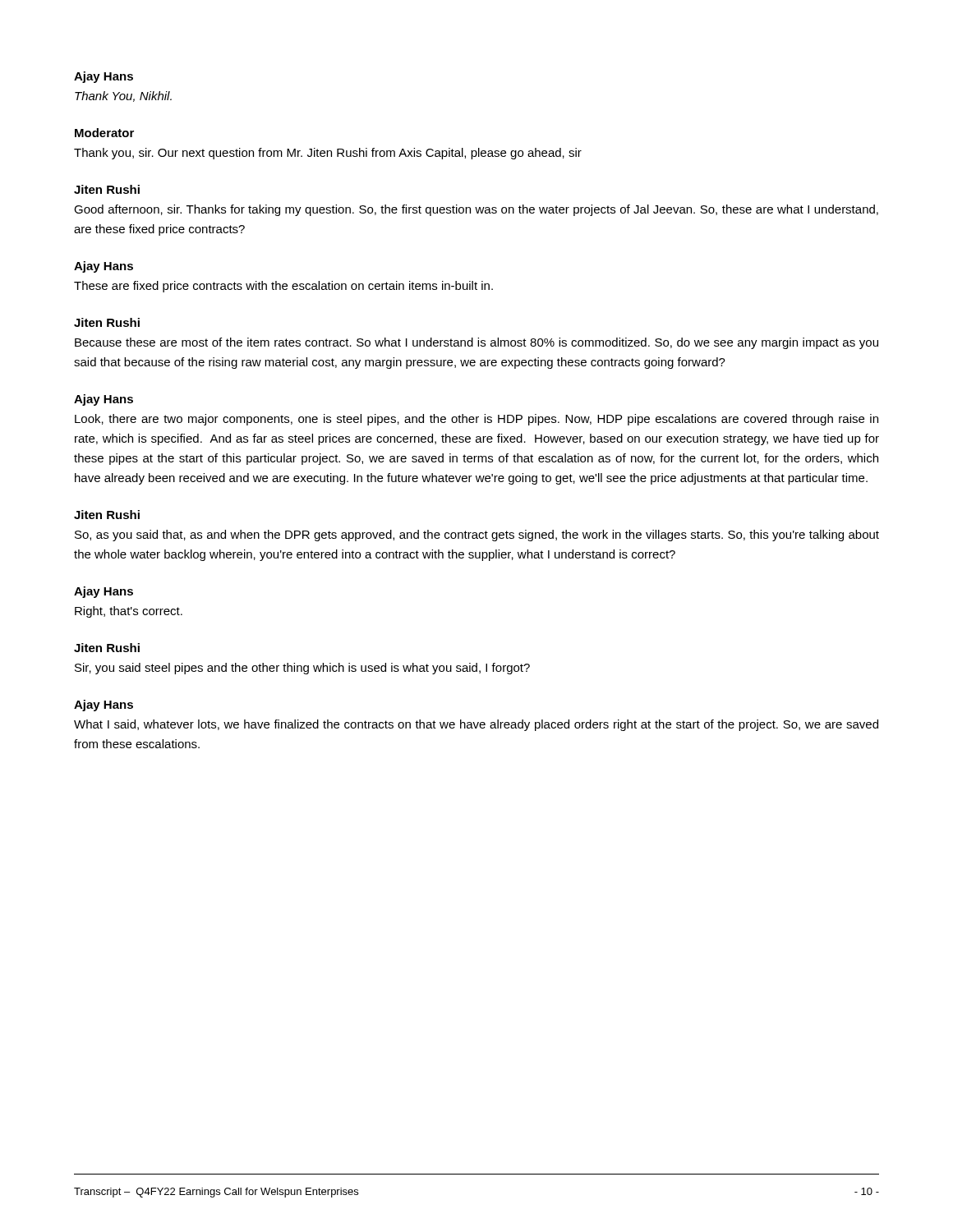Find the text starting "Jiten Rushi So, as"
Screen dimensions: 1232x953
pyautogui.click(x=476, y=535)
